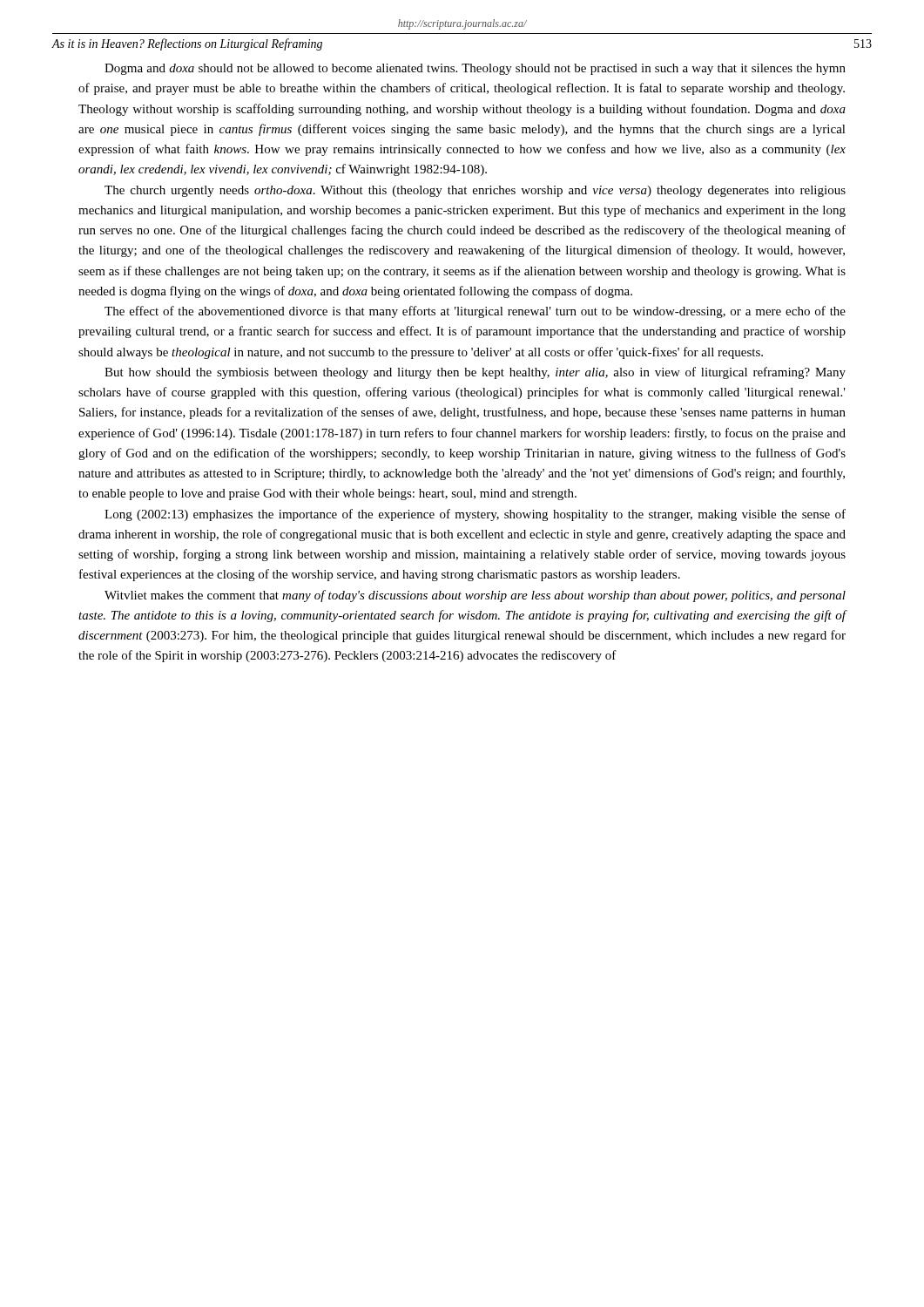The height and width of the screenshot is (1307, 924).
Task: Select the text block containing "Long (2002:13) emphasizes the"
Action: pos(462,545)
